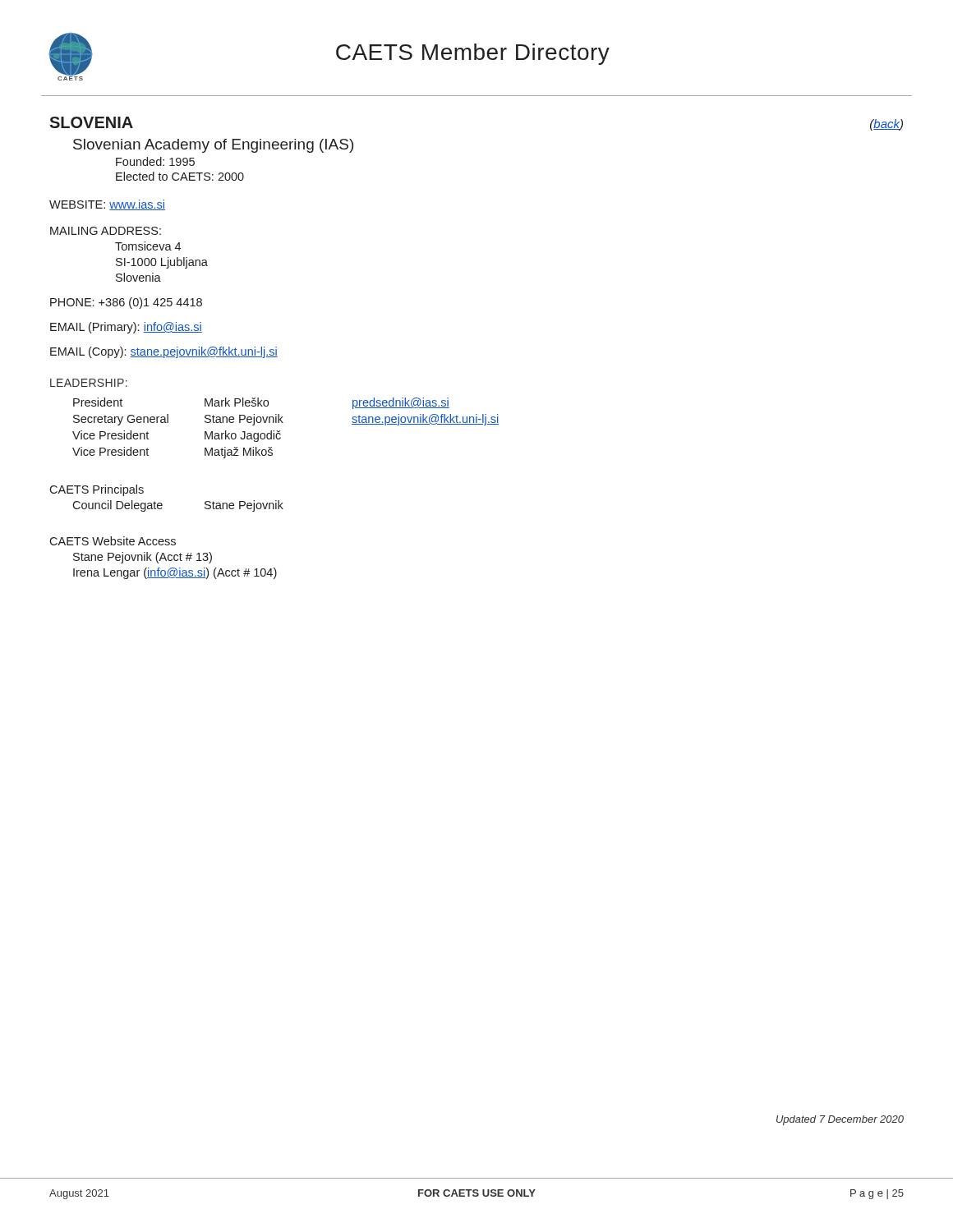Click on the text starting "WEBSITE: www.ias.si"

pos(107,205)
